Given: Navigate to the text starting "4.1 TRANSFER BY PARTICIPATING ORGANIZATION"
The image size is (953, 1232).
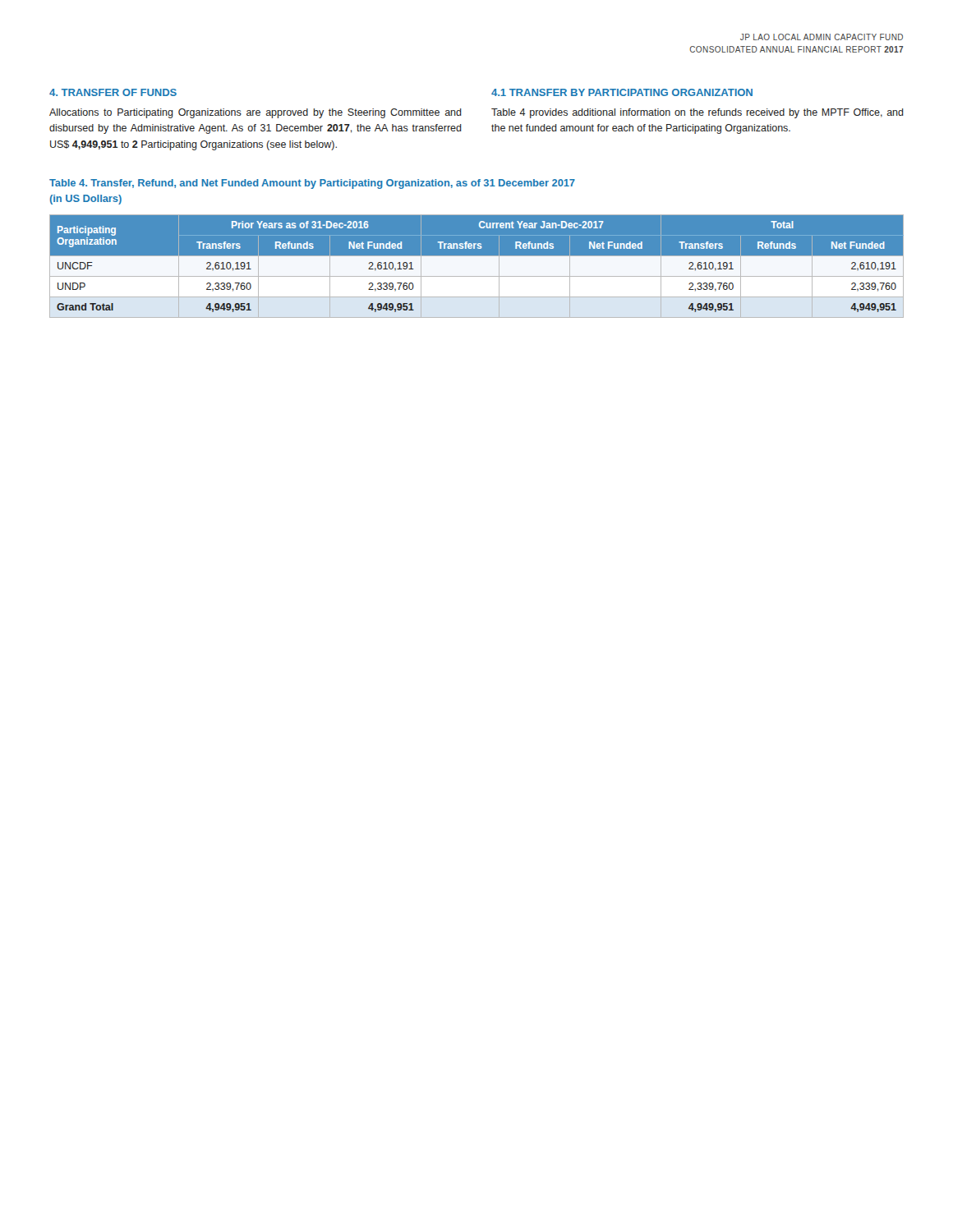Looking at the screenshot, I should tap(622, 92).
